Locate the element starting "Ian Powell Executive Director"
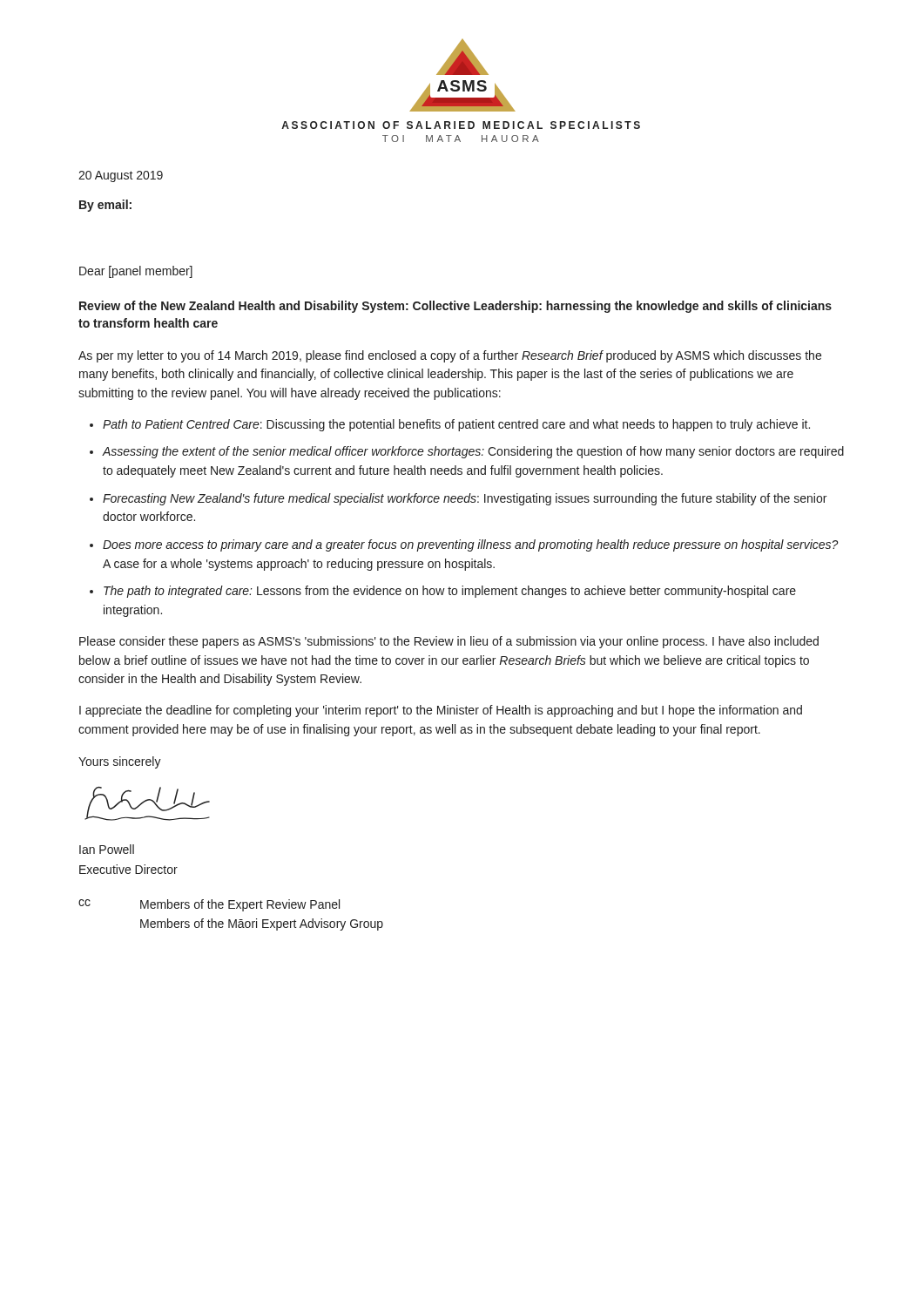This screenshot has height=1307, width=924. 128,860
